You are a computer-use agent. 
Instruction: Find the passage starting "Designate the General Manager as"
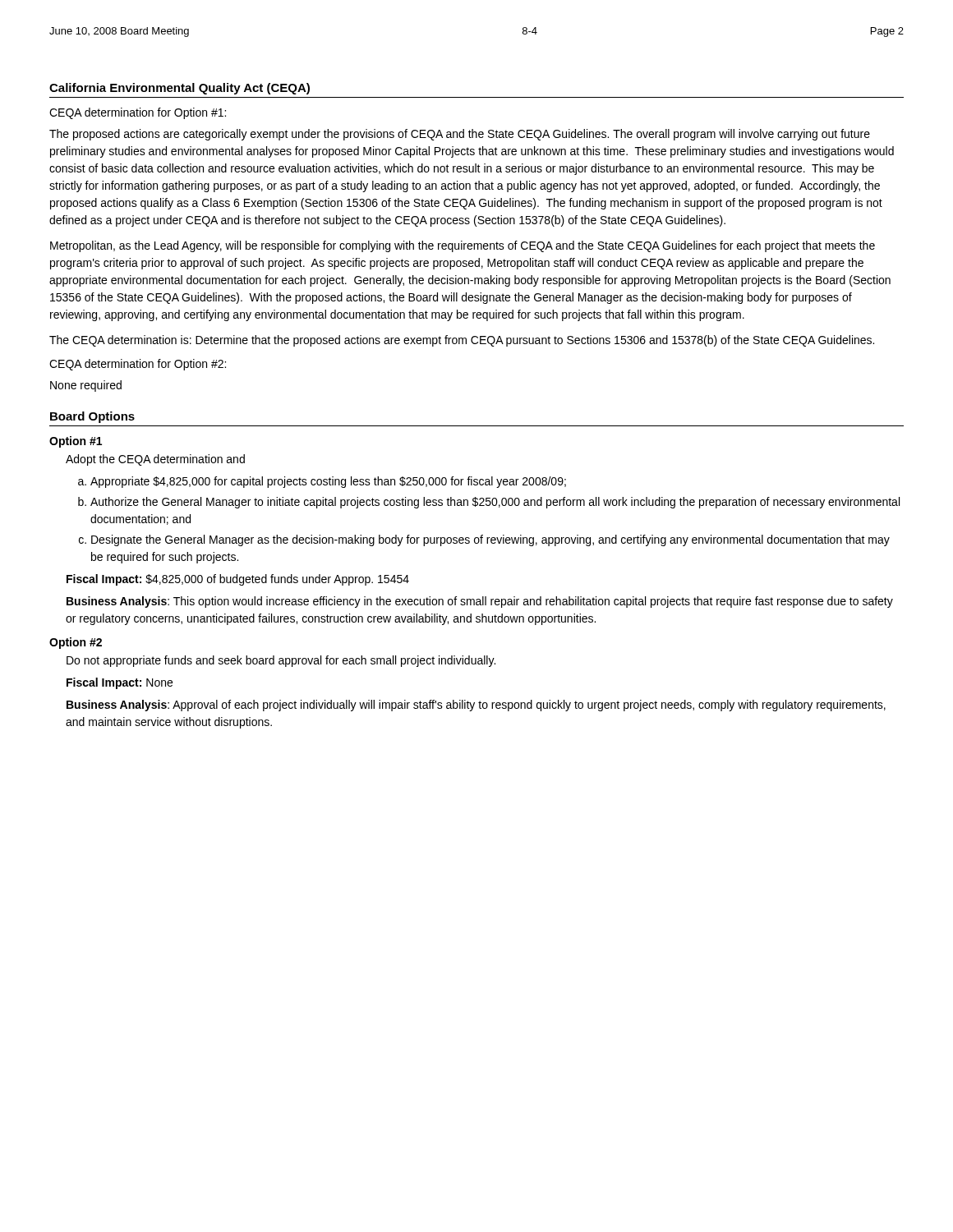490,548
